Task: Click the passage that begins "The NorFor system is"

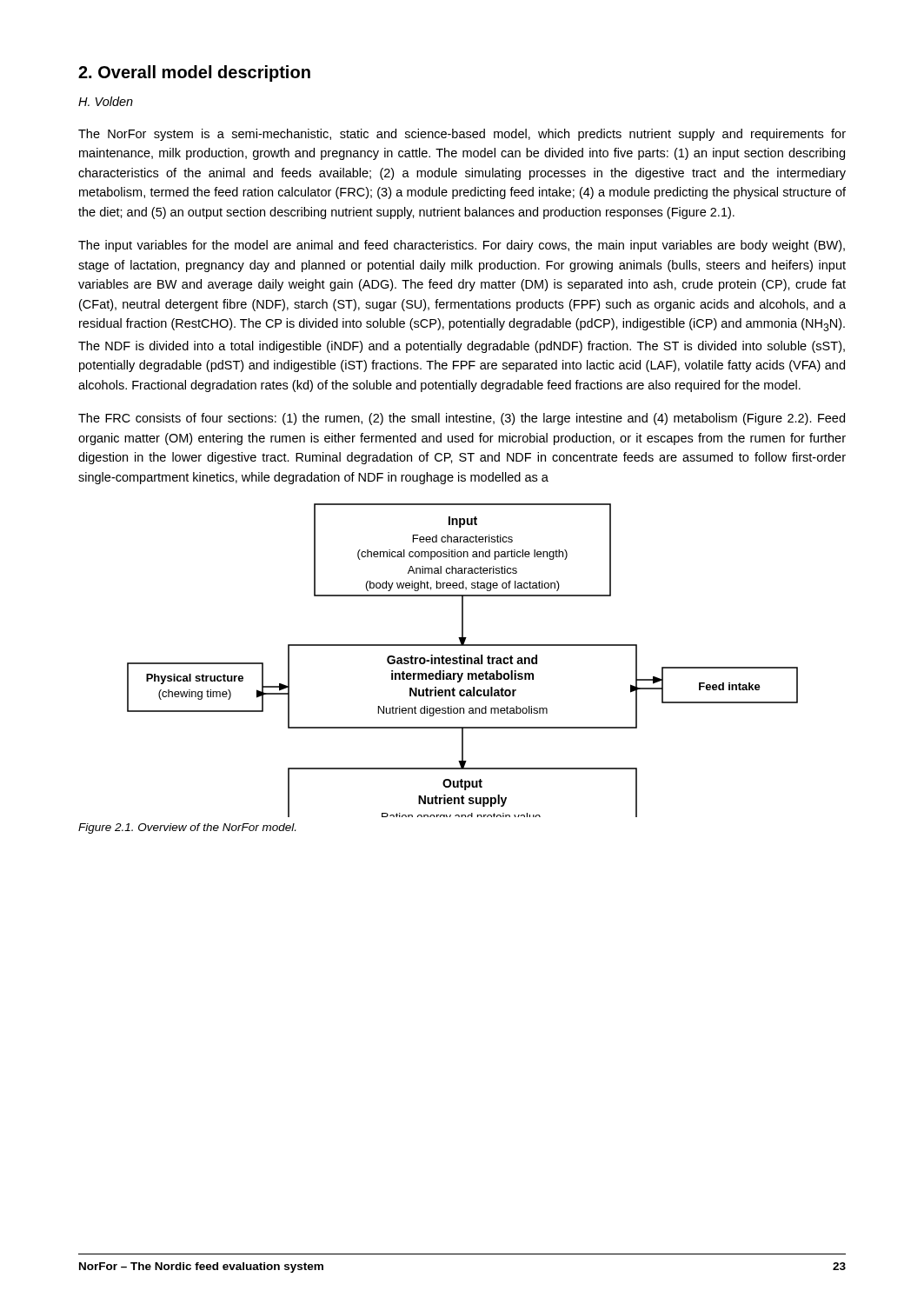Action: pyautogui.click(x=462, y=173)
